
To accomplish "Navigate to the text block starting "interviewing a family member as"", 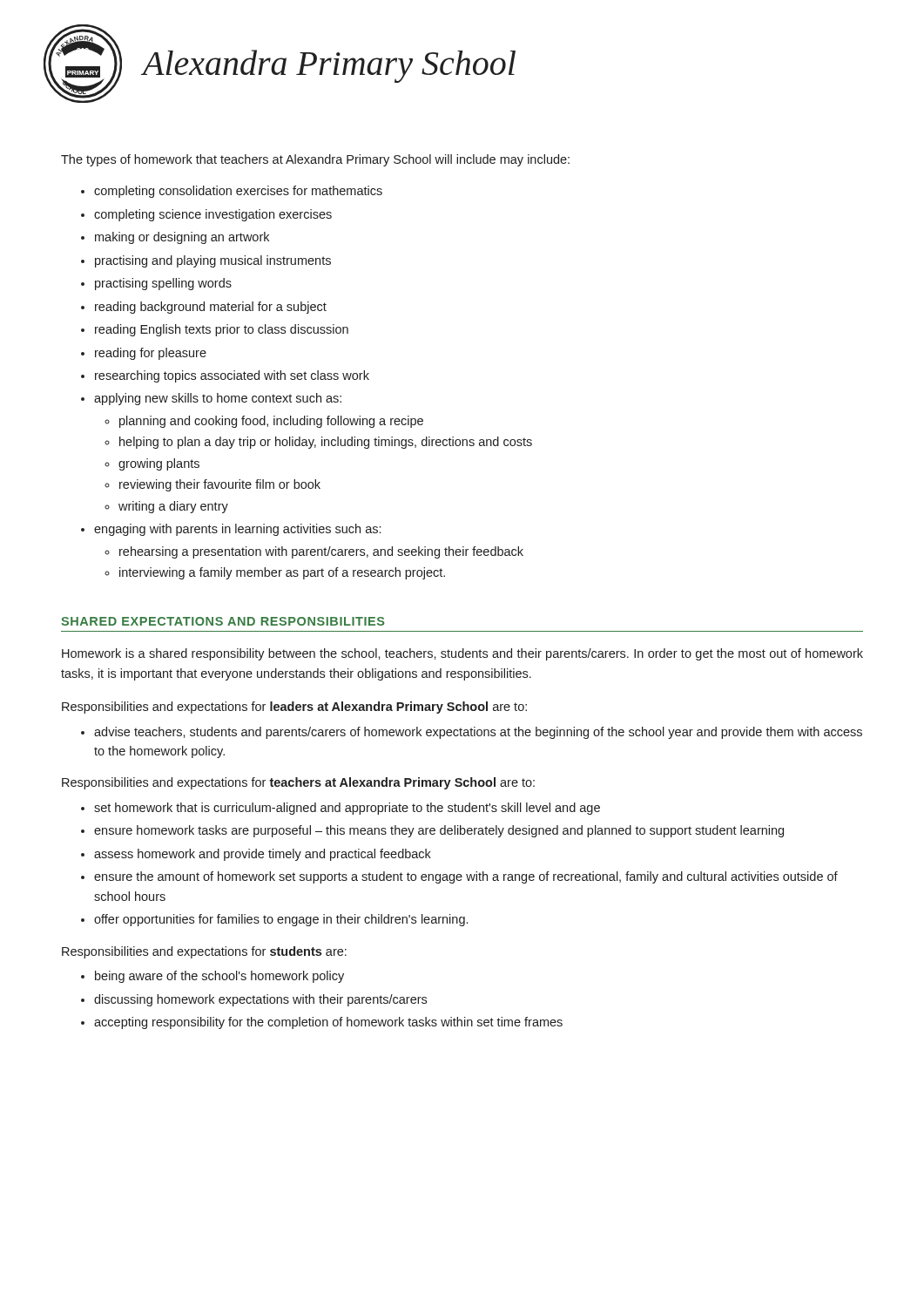I will 282,573.
